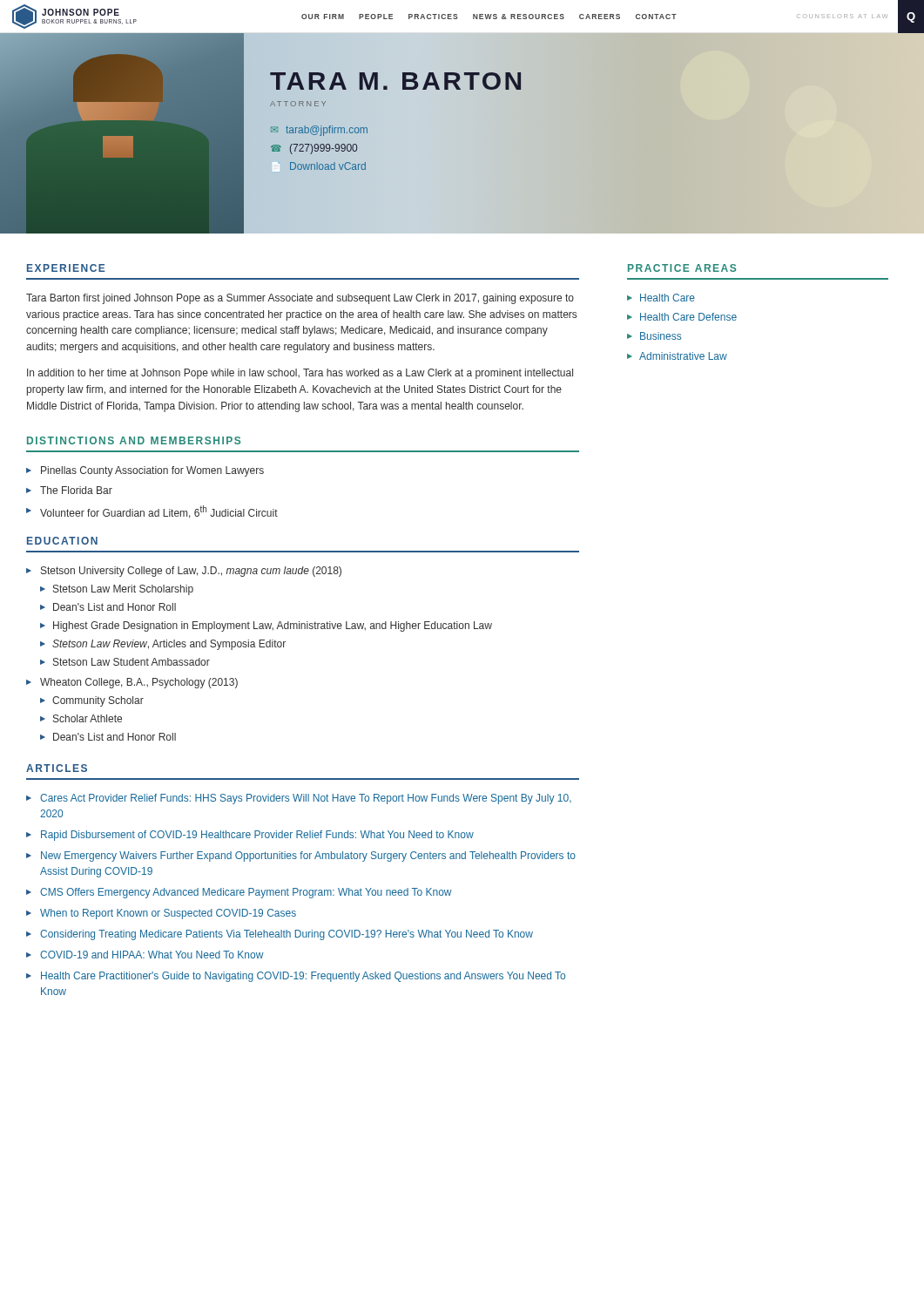The height and width of the screenshot is (1307, 924).
Task: Select the list item containing "▶ Scholar Athlete"
Action: 81,719
